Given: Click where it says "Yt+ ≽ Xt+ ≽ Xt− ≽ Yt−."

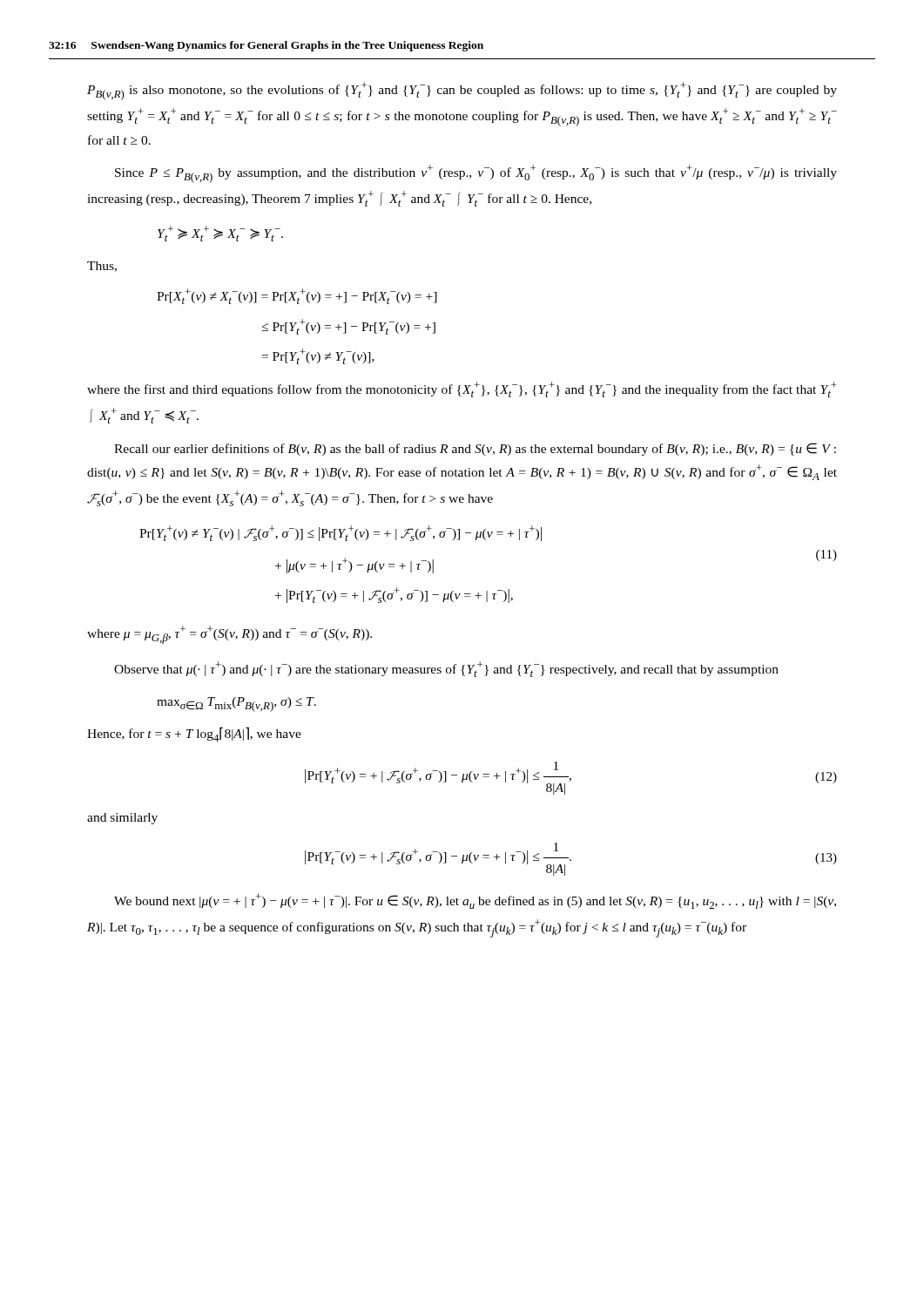Looking at the screenshot, I should tap(220, 233).
